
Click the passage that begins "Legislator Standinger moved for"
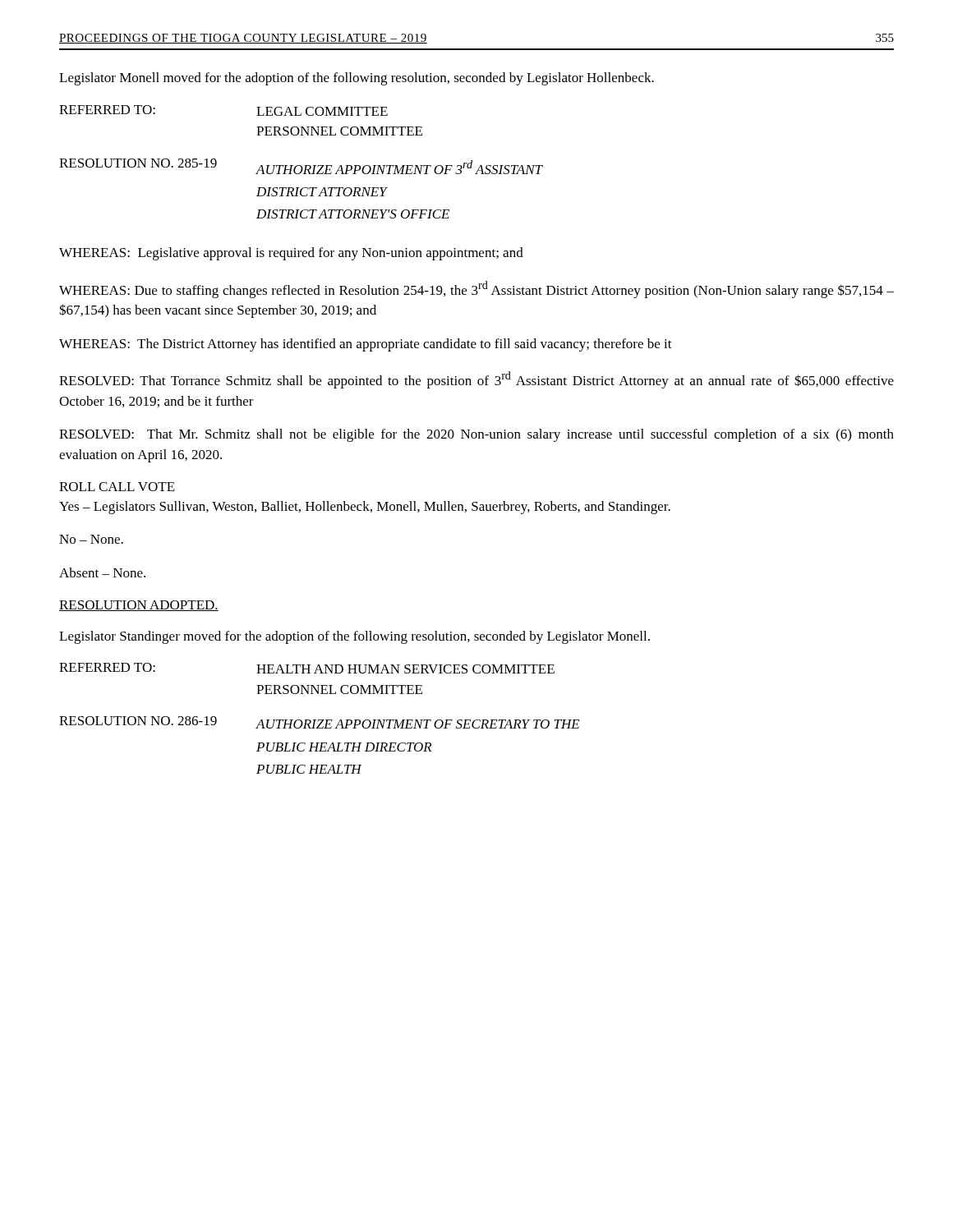click(355, 636)
